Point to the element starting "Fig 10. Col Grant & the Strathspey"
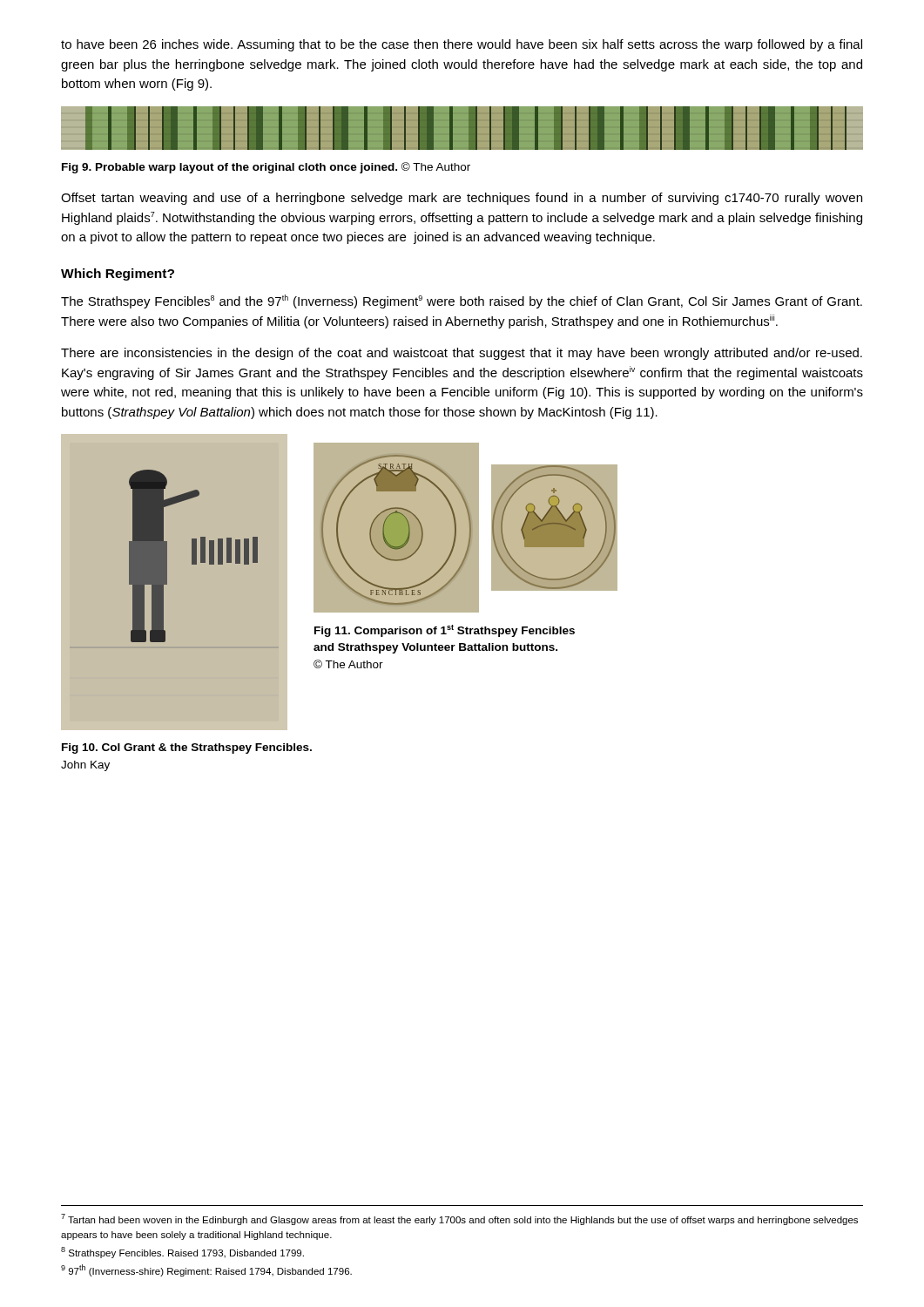The image size is (924, 1307). pyautogui.click(x=187, y=756)
